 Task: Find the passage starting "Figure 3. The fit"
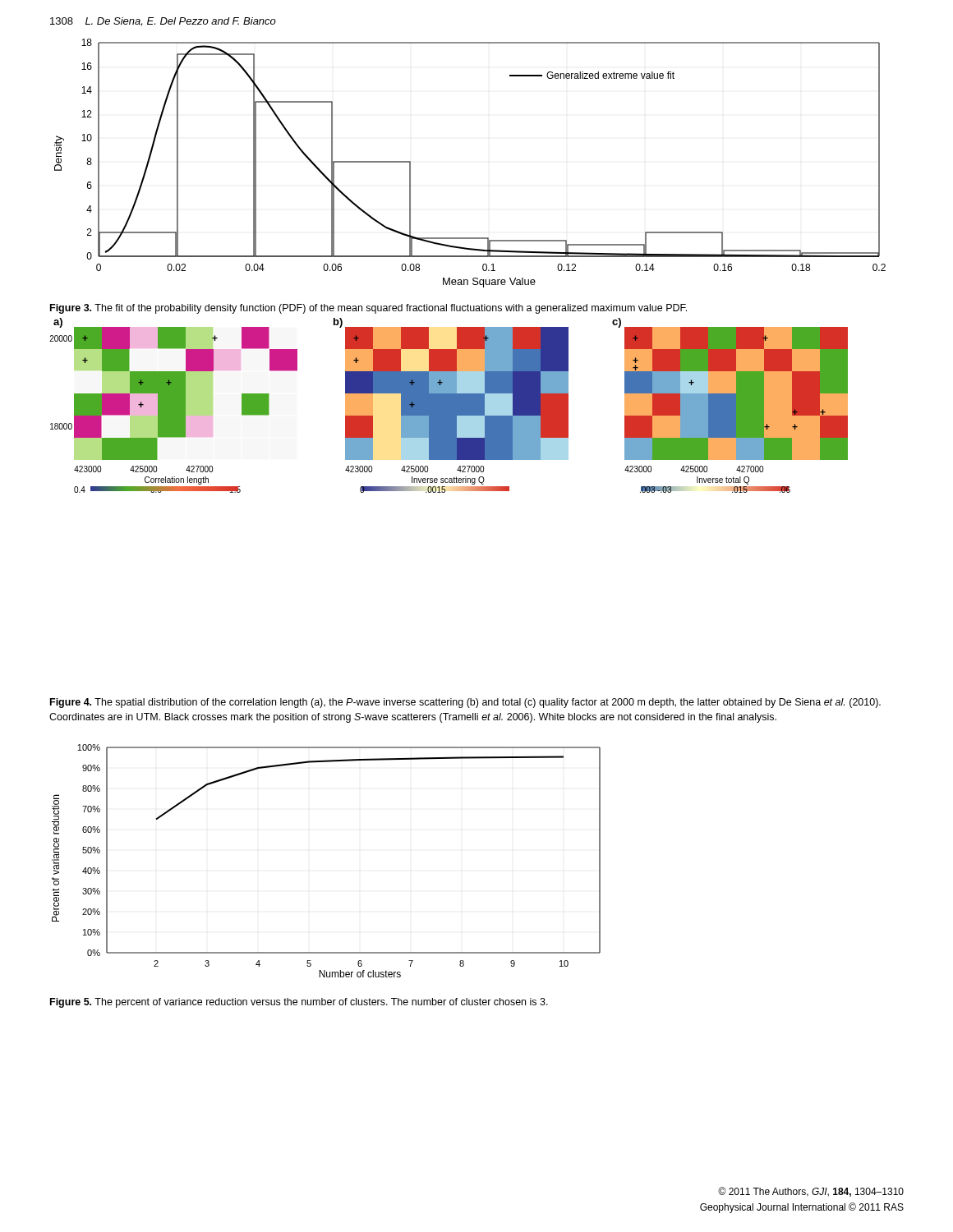[x=369, y=308]
